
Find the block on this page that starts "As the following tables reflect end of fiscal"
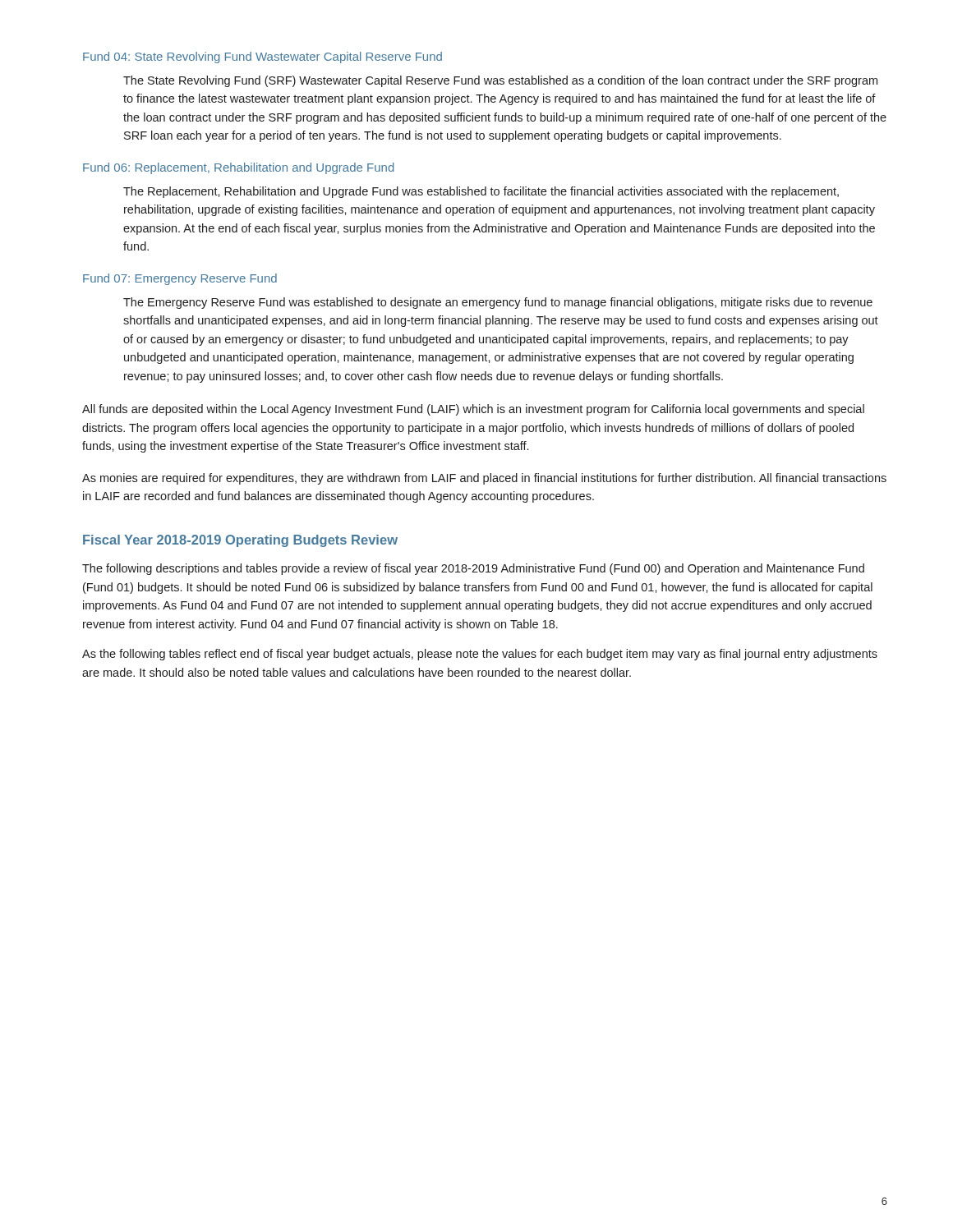pos(480,663)
